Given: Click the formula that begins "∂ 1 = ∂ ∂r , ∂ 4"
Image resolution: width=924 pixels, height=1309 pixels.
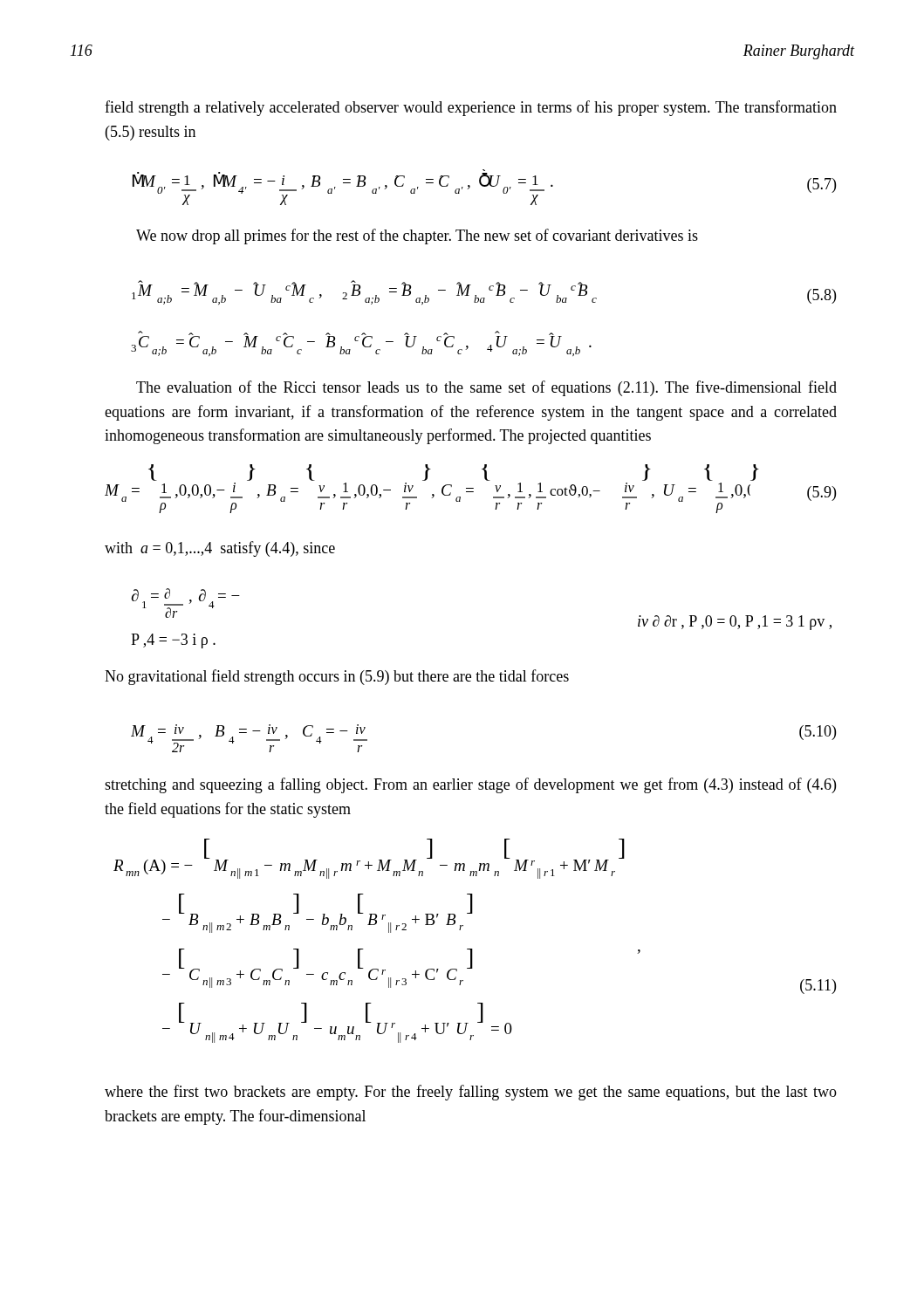Looking at the screenshot, I should coord(173,611).
